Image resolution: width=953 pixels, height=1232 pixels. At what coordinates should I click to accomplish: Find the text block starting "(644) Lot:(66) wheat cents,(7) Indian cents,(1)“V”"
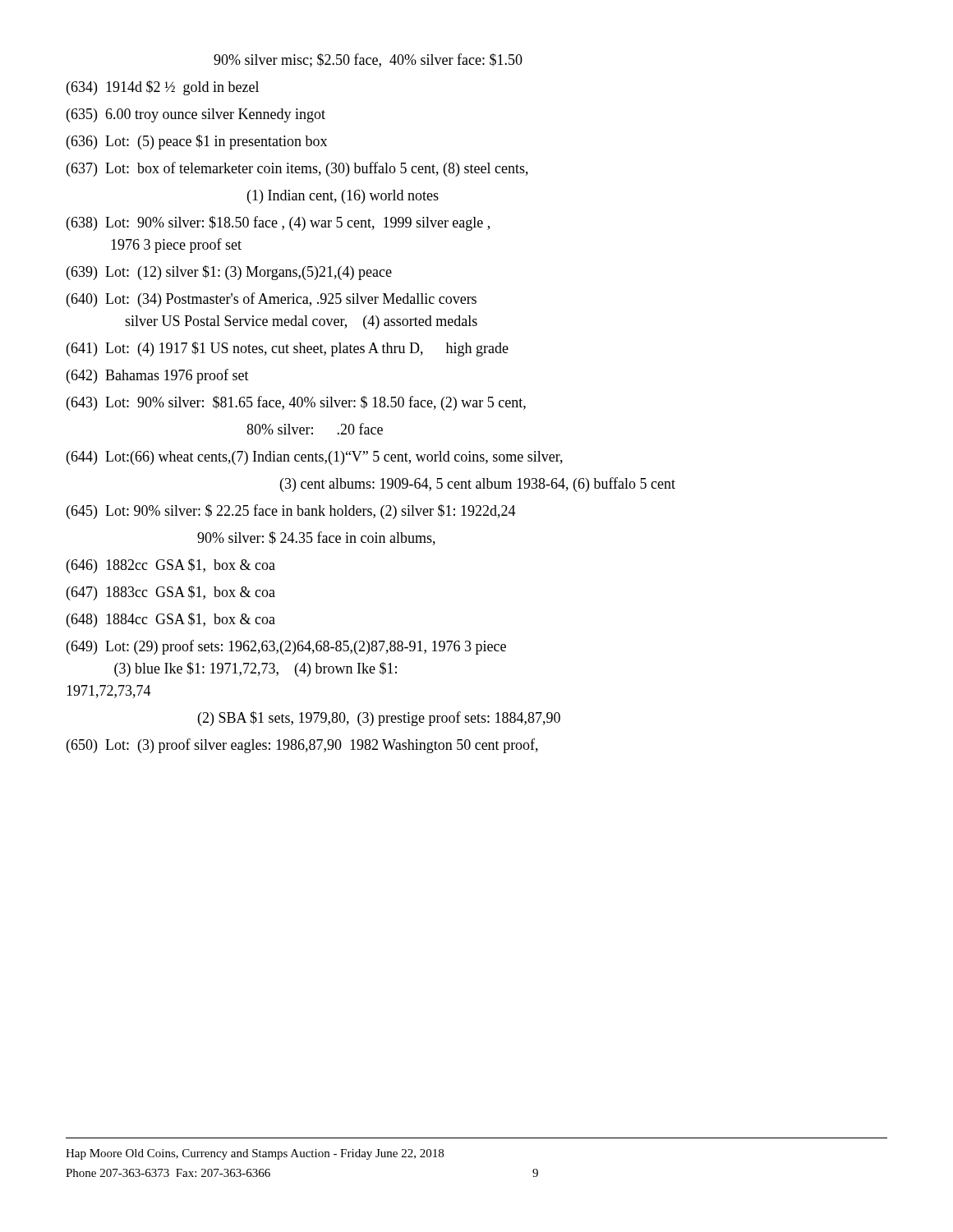tap(314, 457)
